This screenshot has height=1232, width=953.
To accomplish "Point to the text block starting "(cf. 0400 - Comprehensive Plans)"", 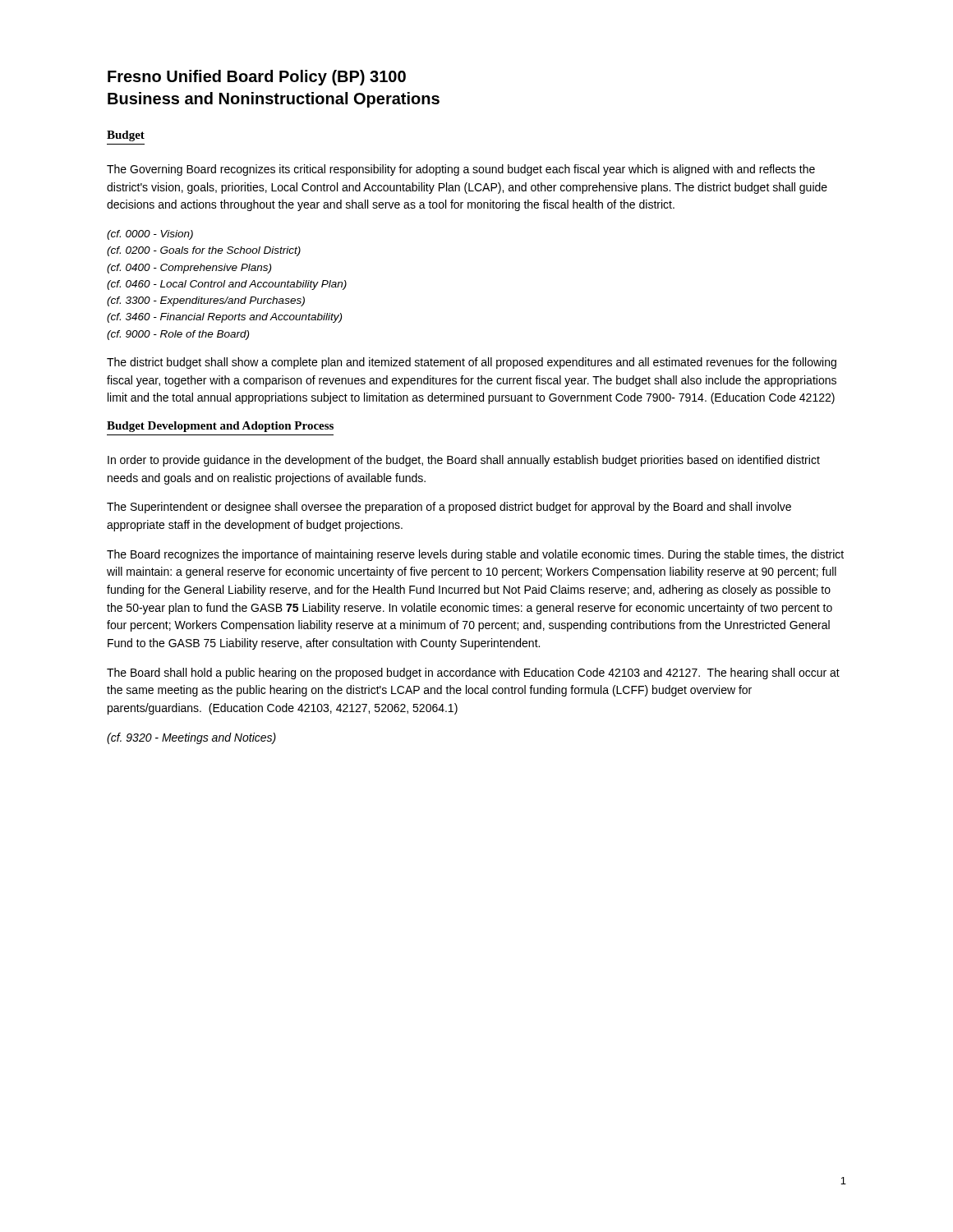I will (189, 267).
